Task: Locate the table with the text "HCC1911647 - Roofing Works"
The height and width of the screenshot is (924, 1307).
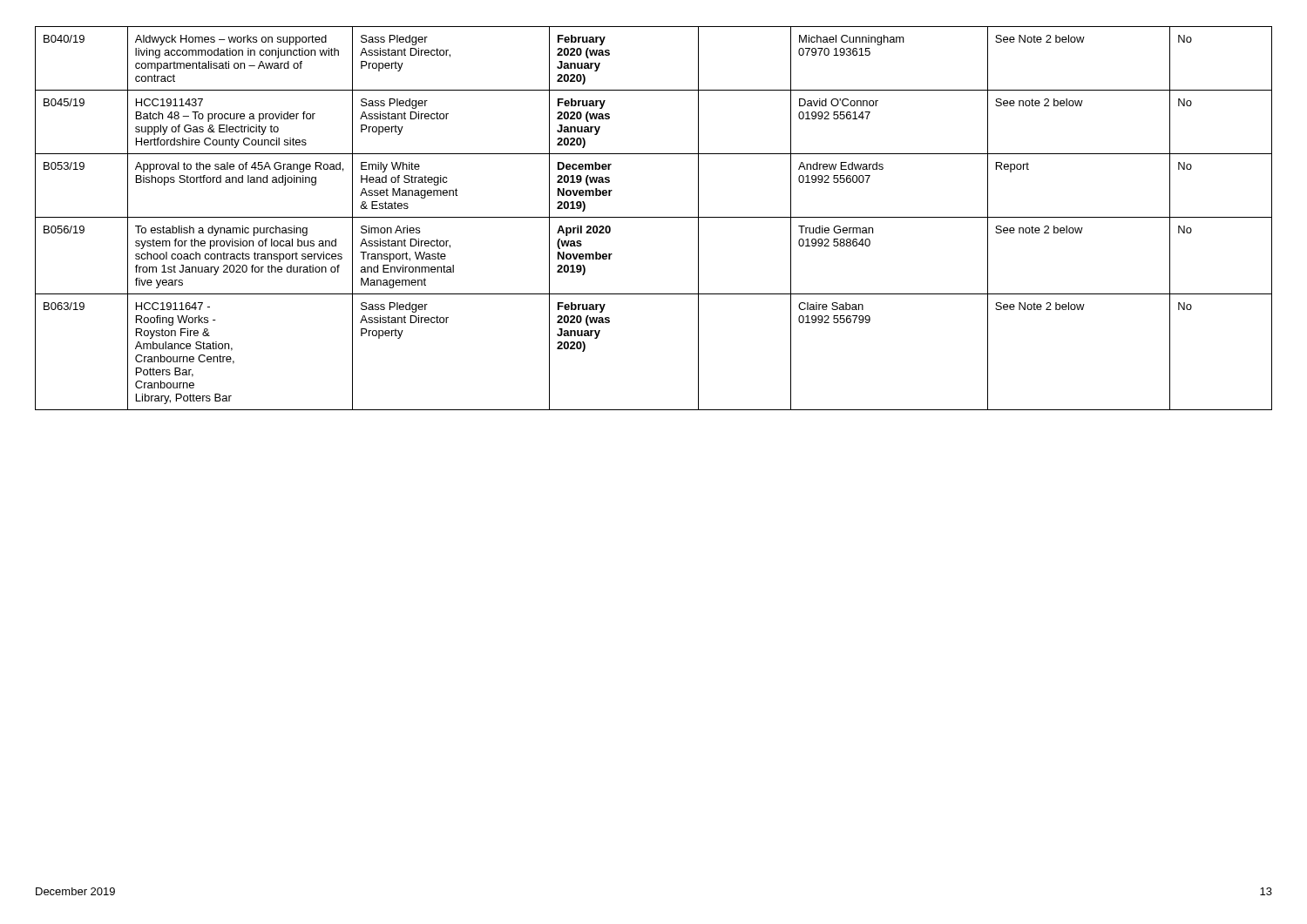Action: pos(654,218)
